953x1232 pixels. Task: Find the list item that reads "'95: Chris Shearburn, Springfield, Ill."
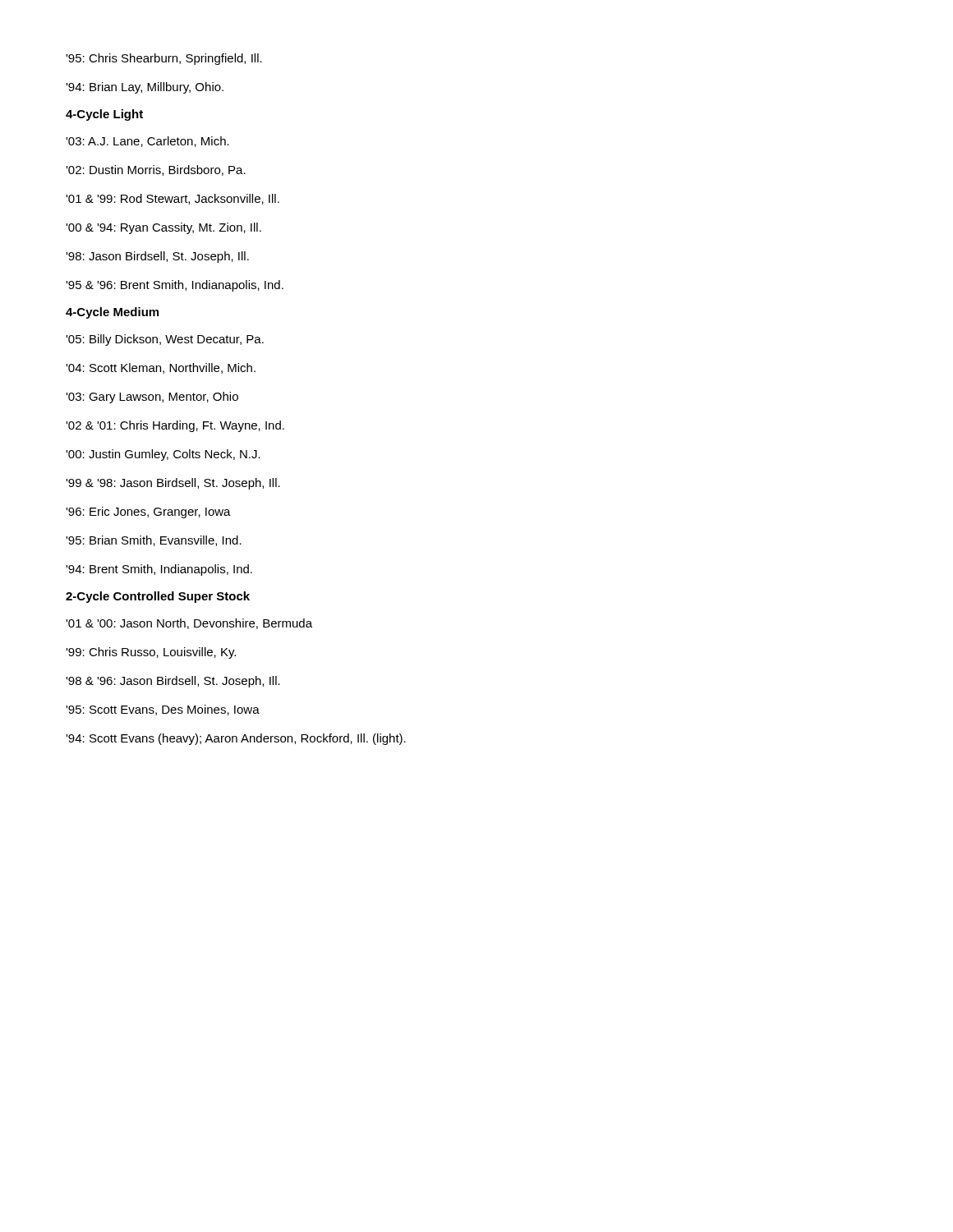[x=164, y=58]
